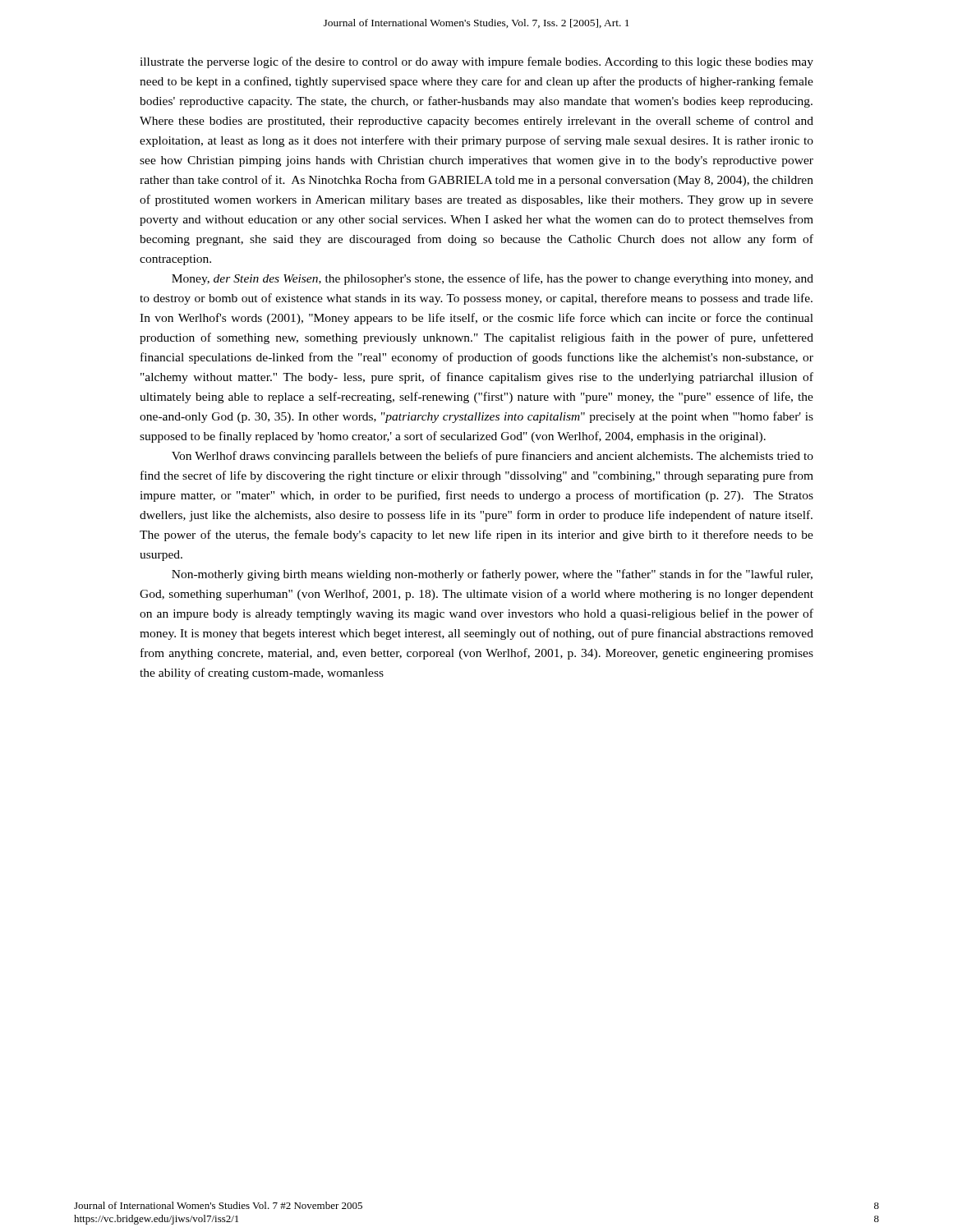Locate the text starting "Non-motherly giving birth"

tap(476, 624)
